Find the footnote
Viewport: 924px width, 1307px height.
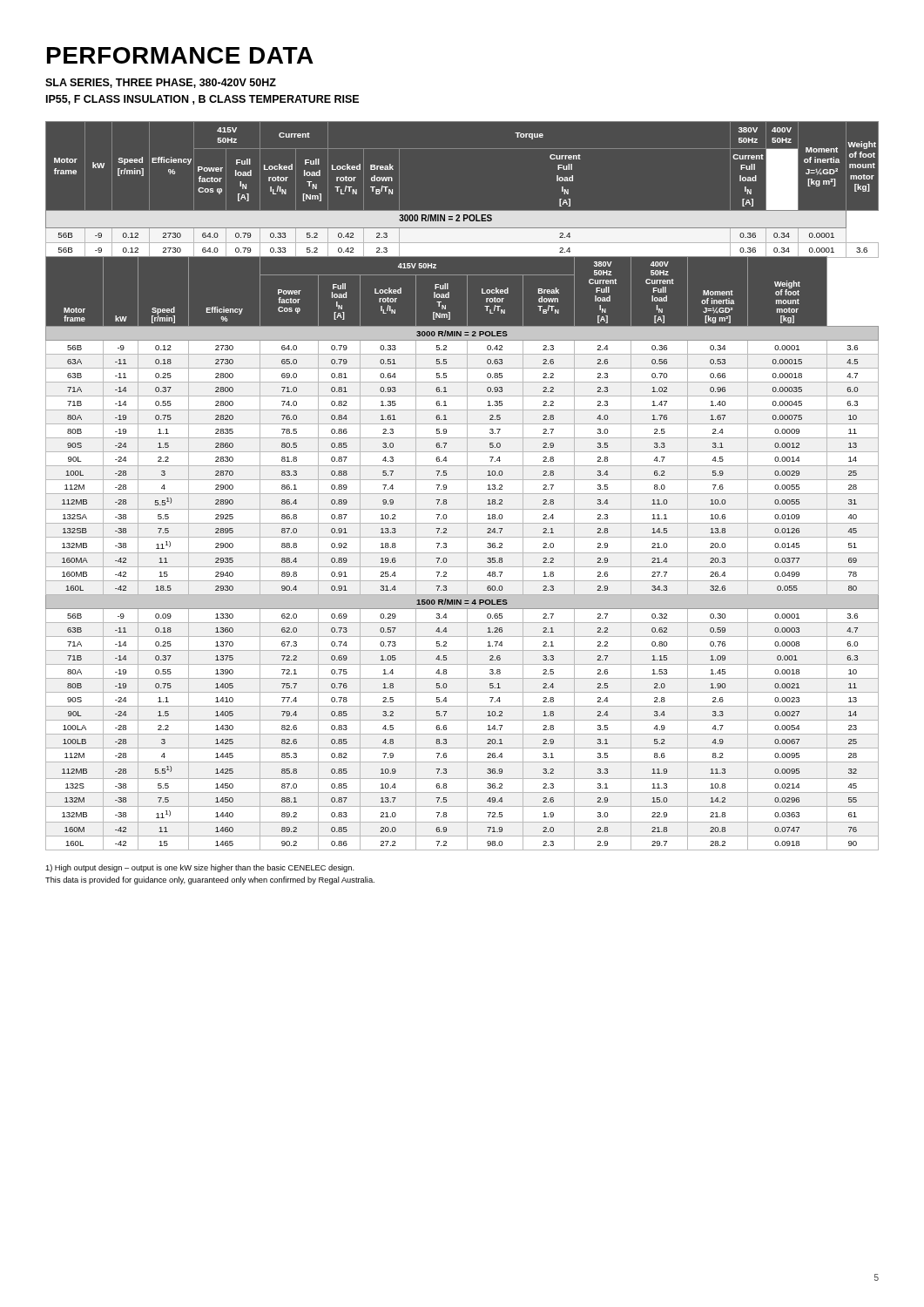coord(210,874)
